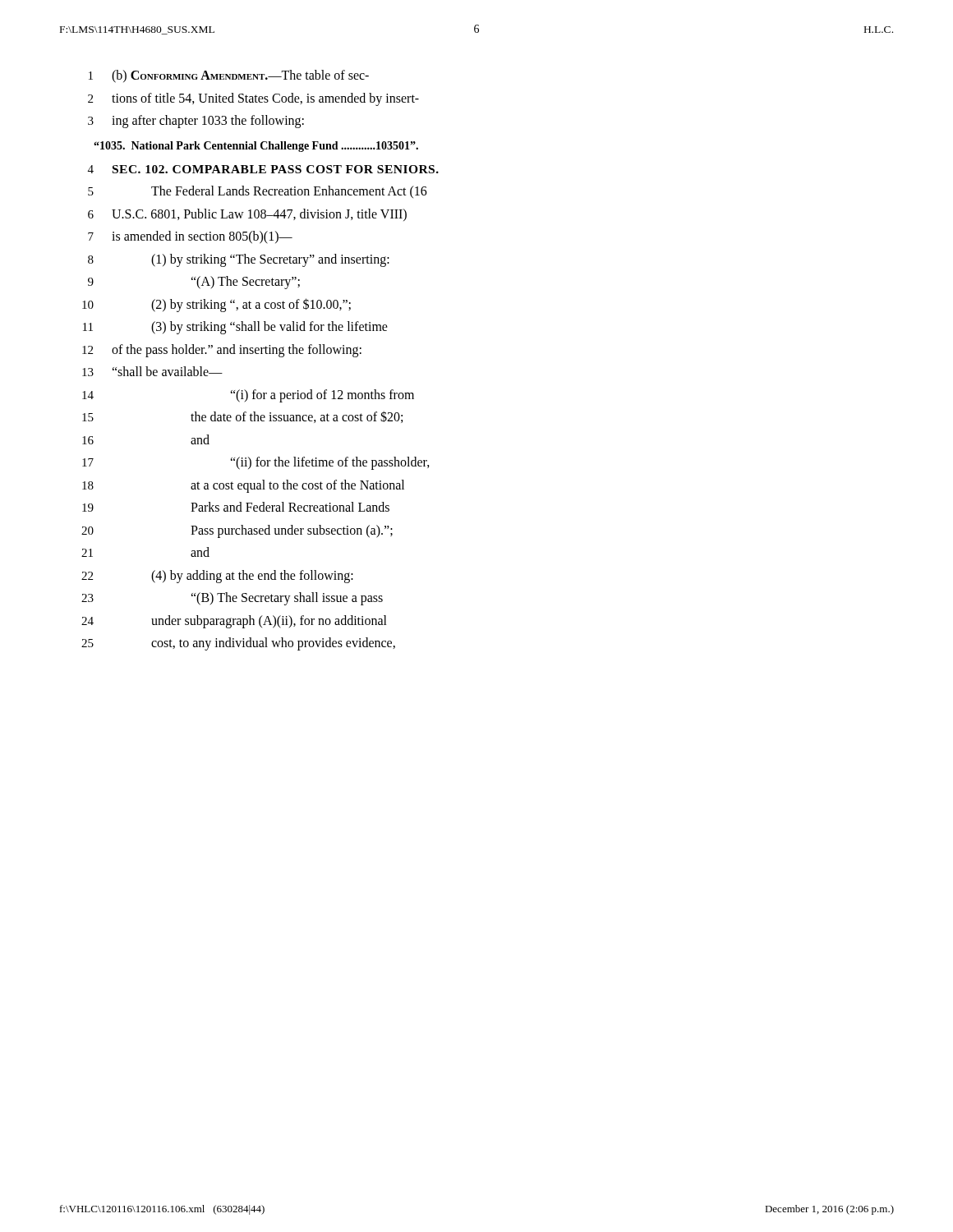953x1232 pixels.
Task: Point to the element starting "“1035. National Park"
Action: click(256, 145)
